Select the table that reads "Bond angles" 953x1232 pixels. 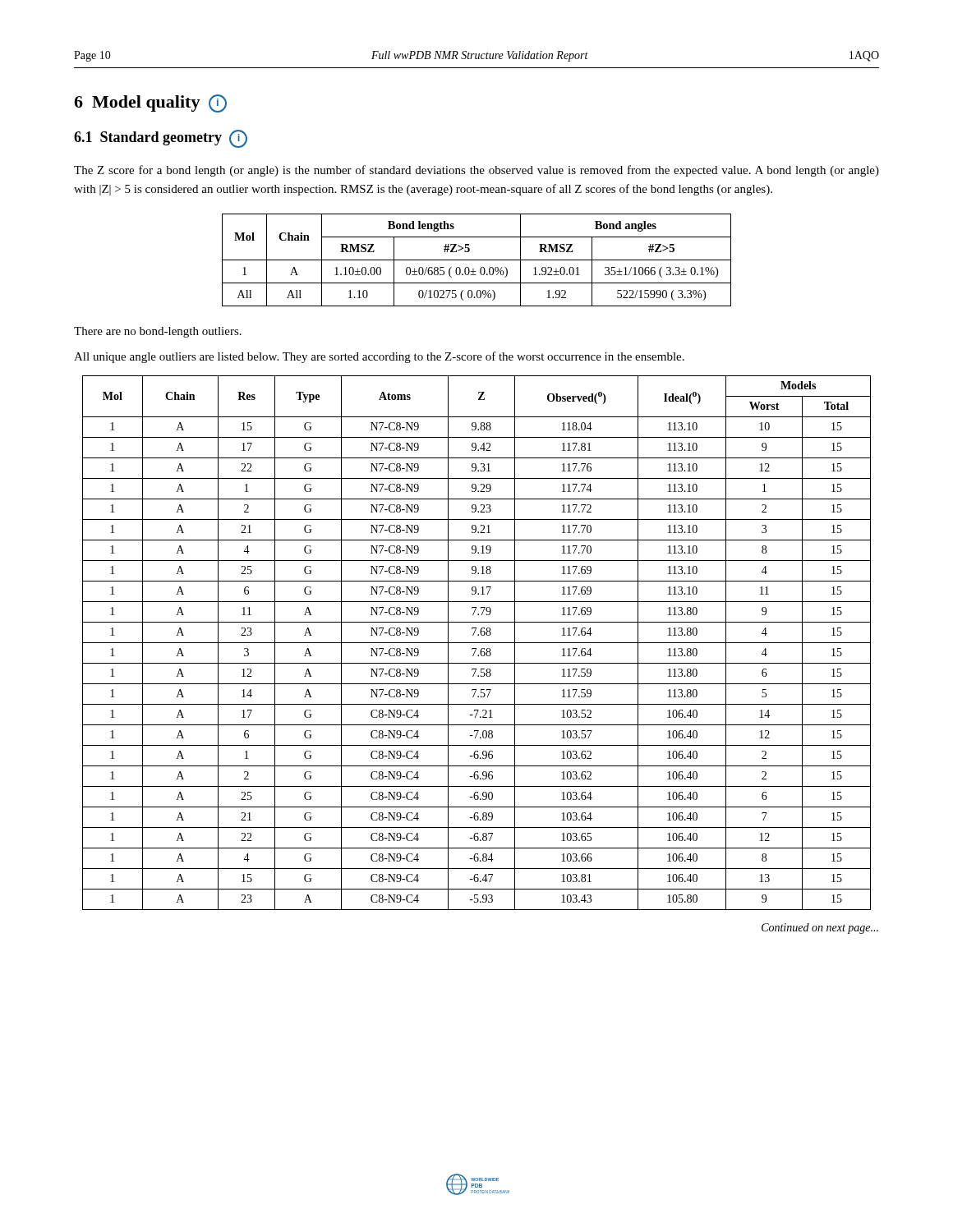pyautogui.click(x=476, y=260)
